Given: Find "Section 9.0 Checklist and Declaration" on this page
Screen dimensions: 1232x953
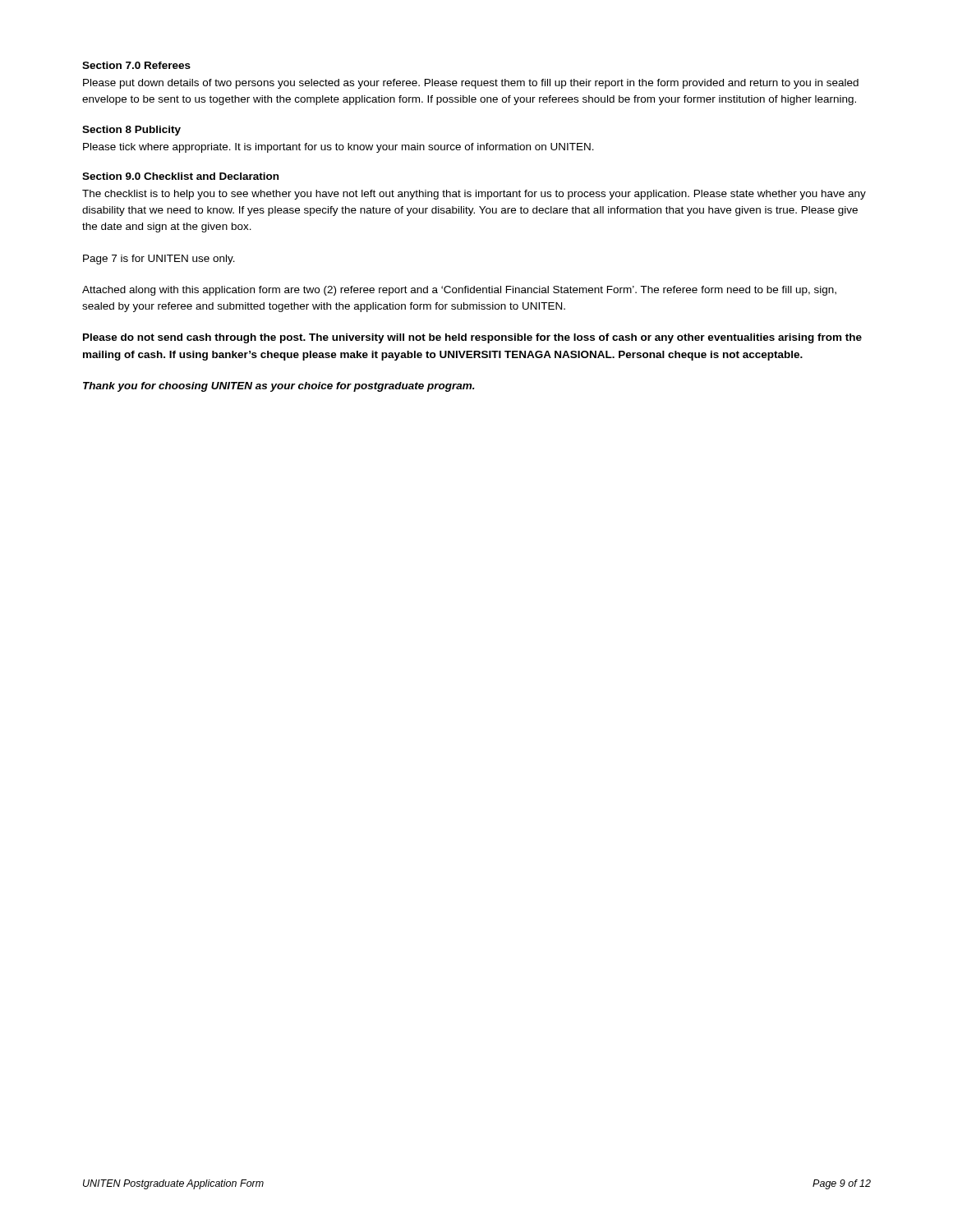Looking at the screenshot, I should click(x=181, y=176).
